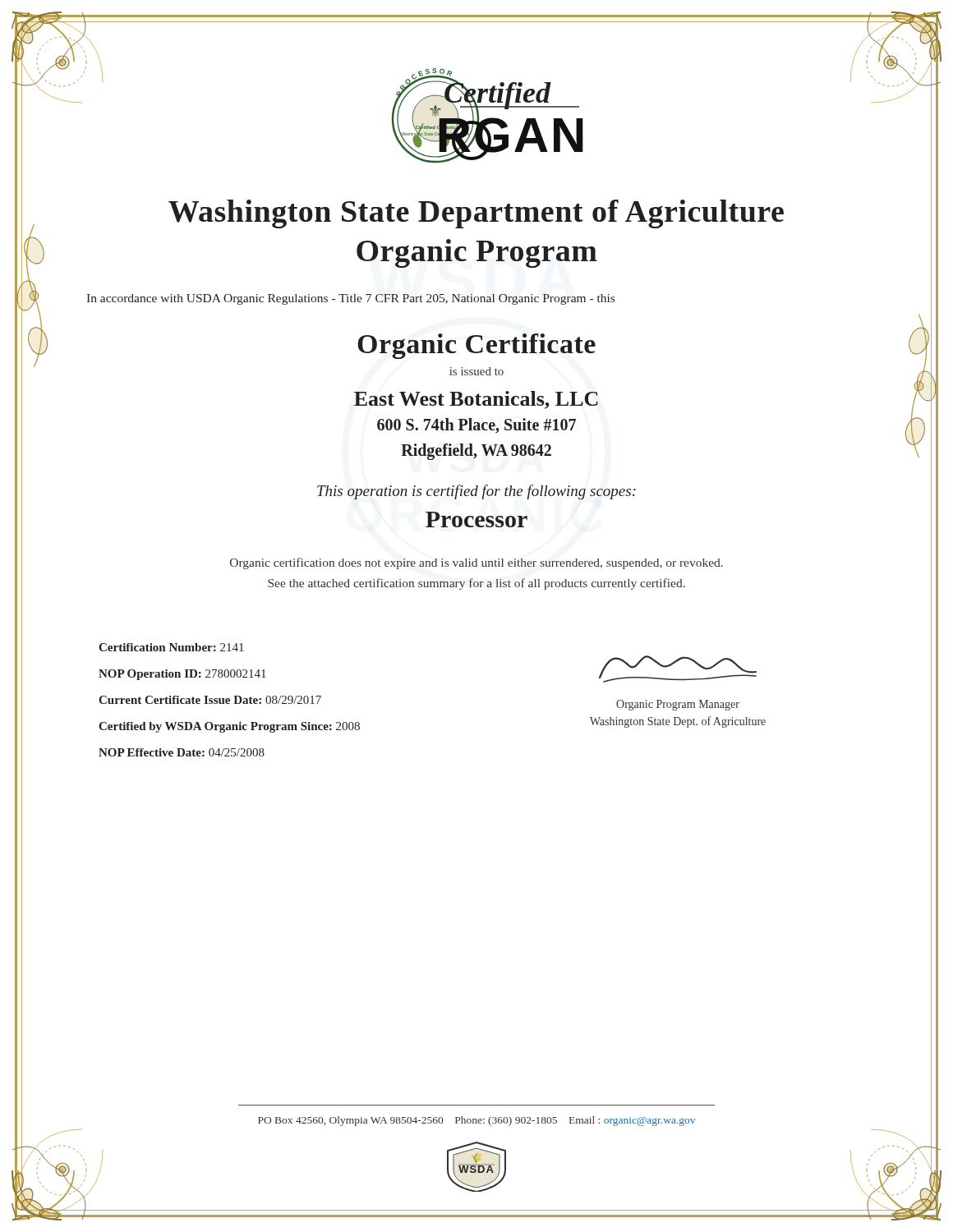
Task: Find the text block with the text "In accordance with USDA"
Action: (x=351, y=298)
